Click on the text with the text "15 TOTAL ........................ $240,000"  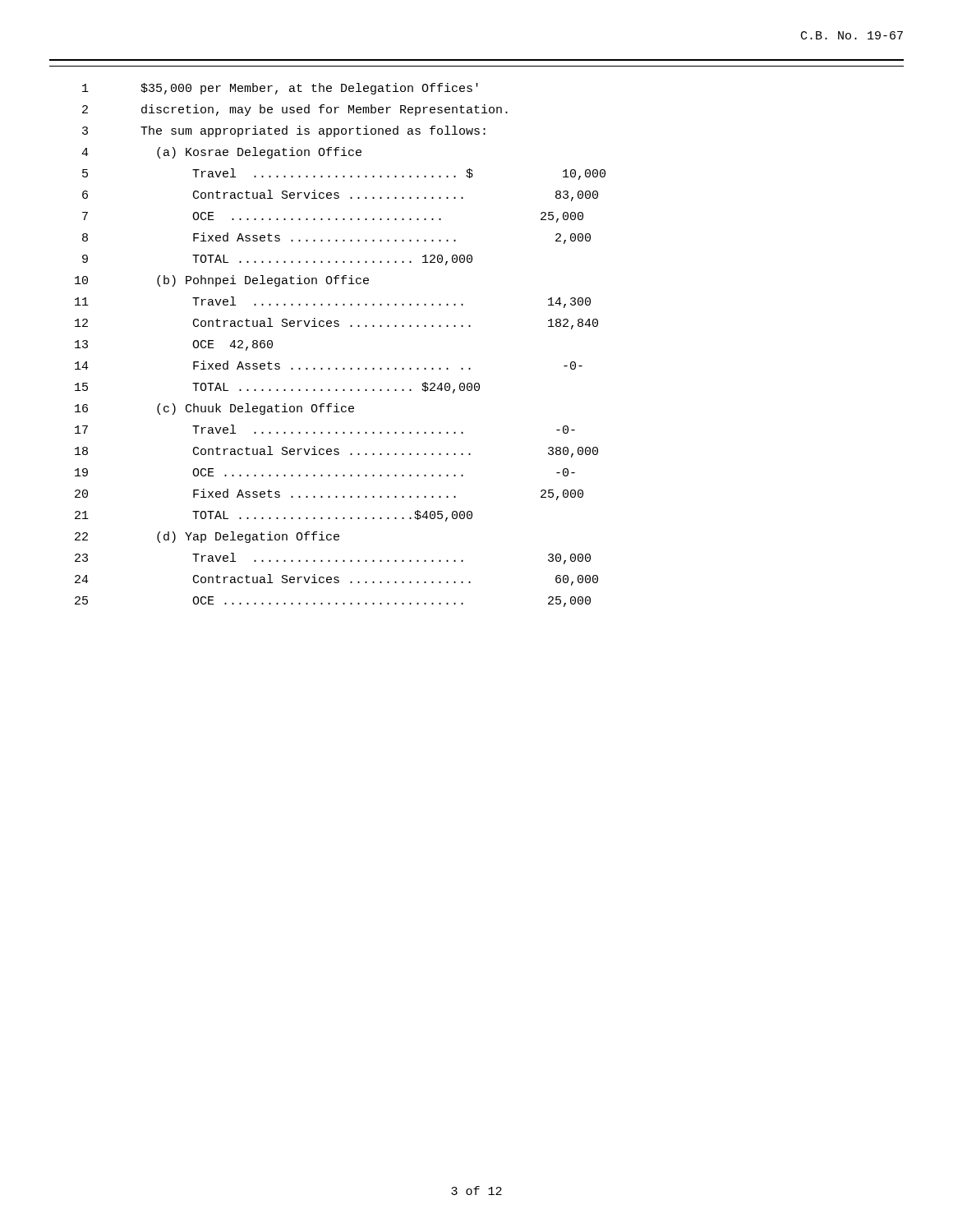(476, 388)
